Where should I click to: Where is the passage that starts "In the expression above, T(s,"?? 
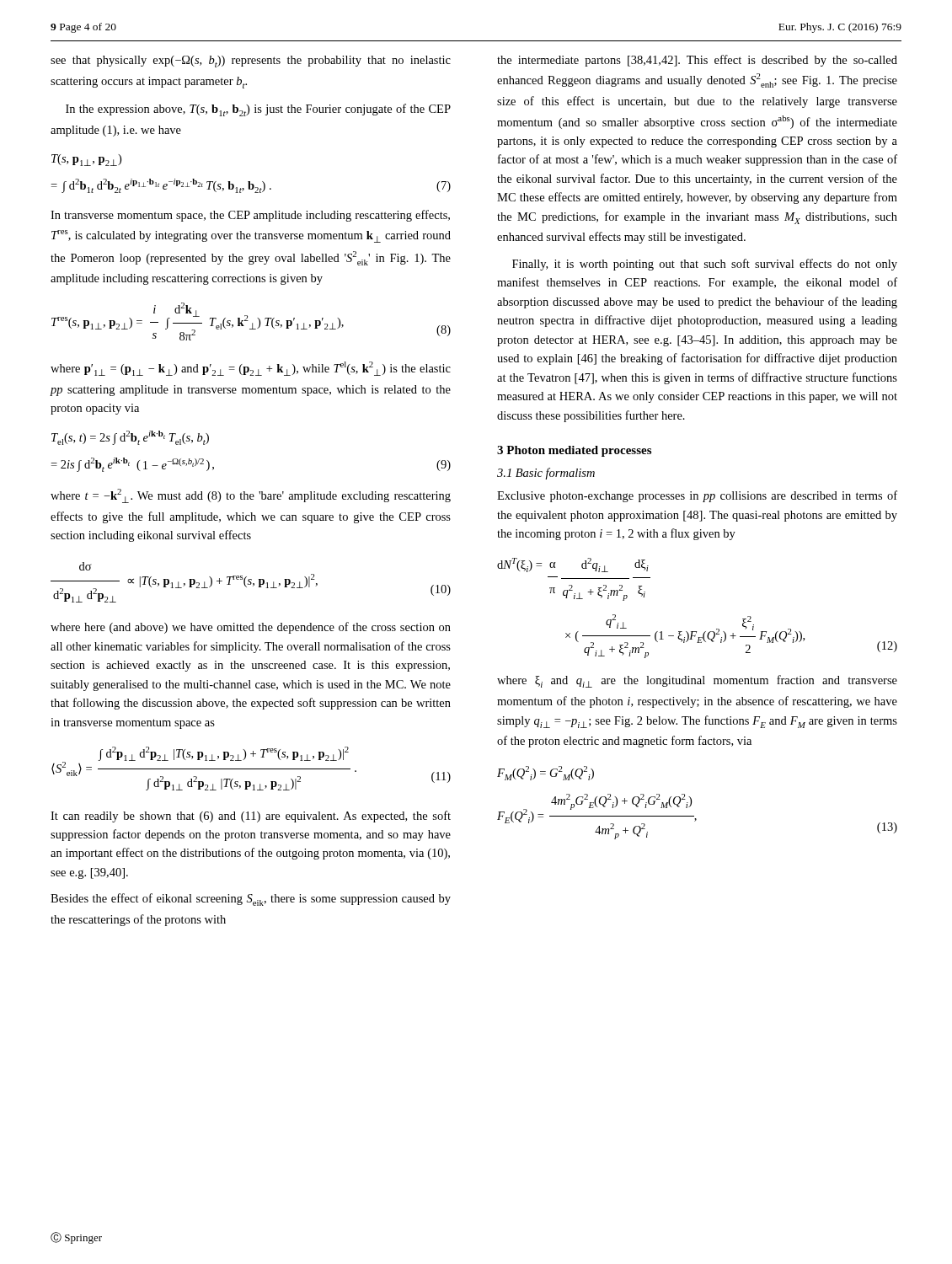pos(251,120)
